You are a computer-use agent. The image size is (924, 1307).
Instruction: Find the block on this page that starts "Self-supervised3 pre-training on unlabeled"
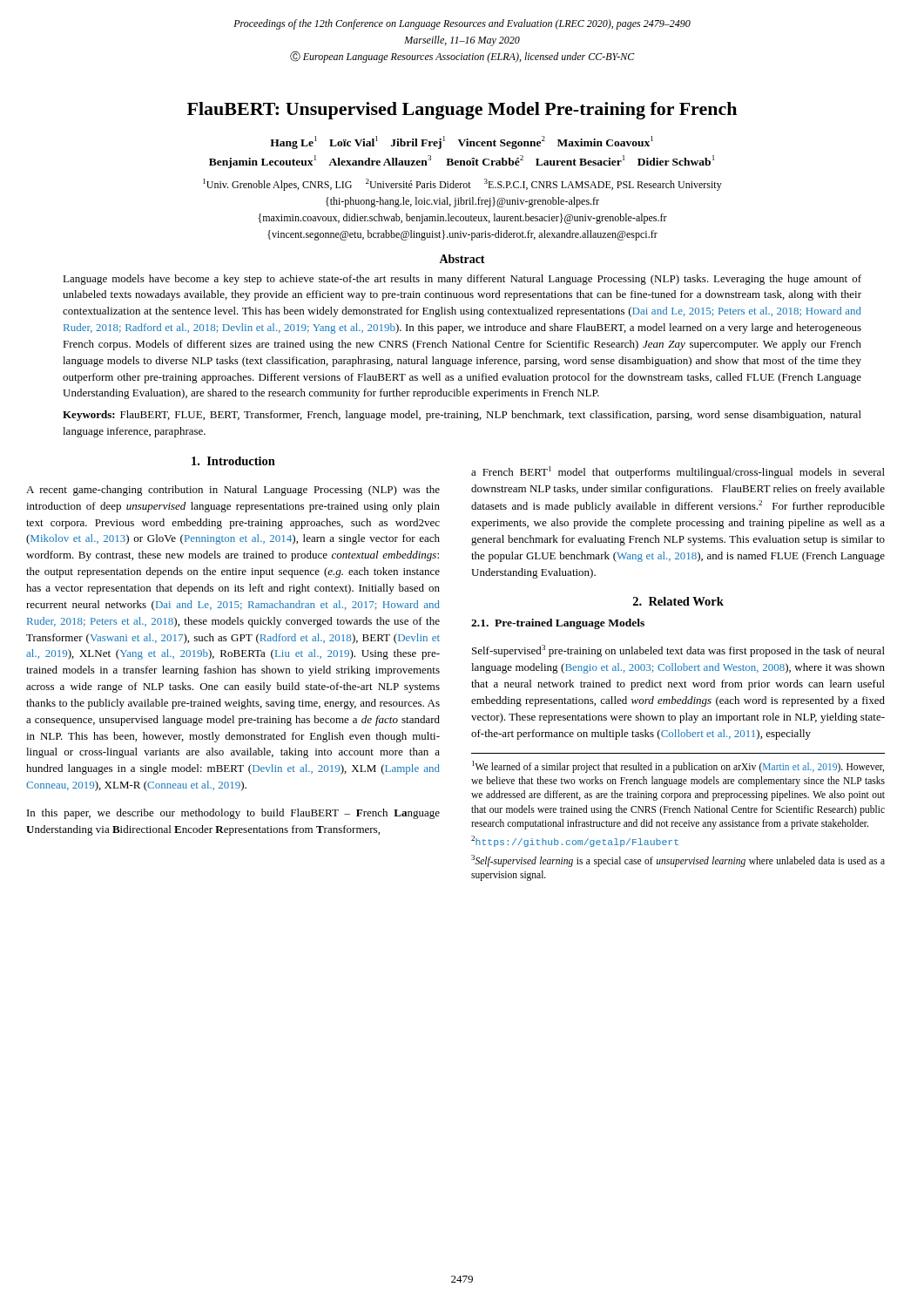coord(678,692)
